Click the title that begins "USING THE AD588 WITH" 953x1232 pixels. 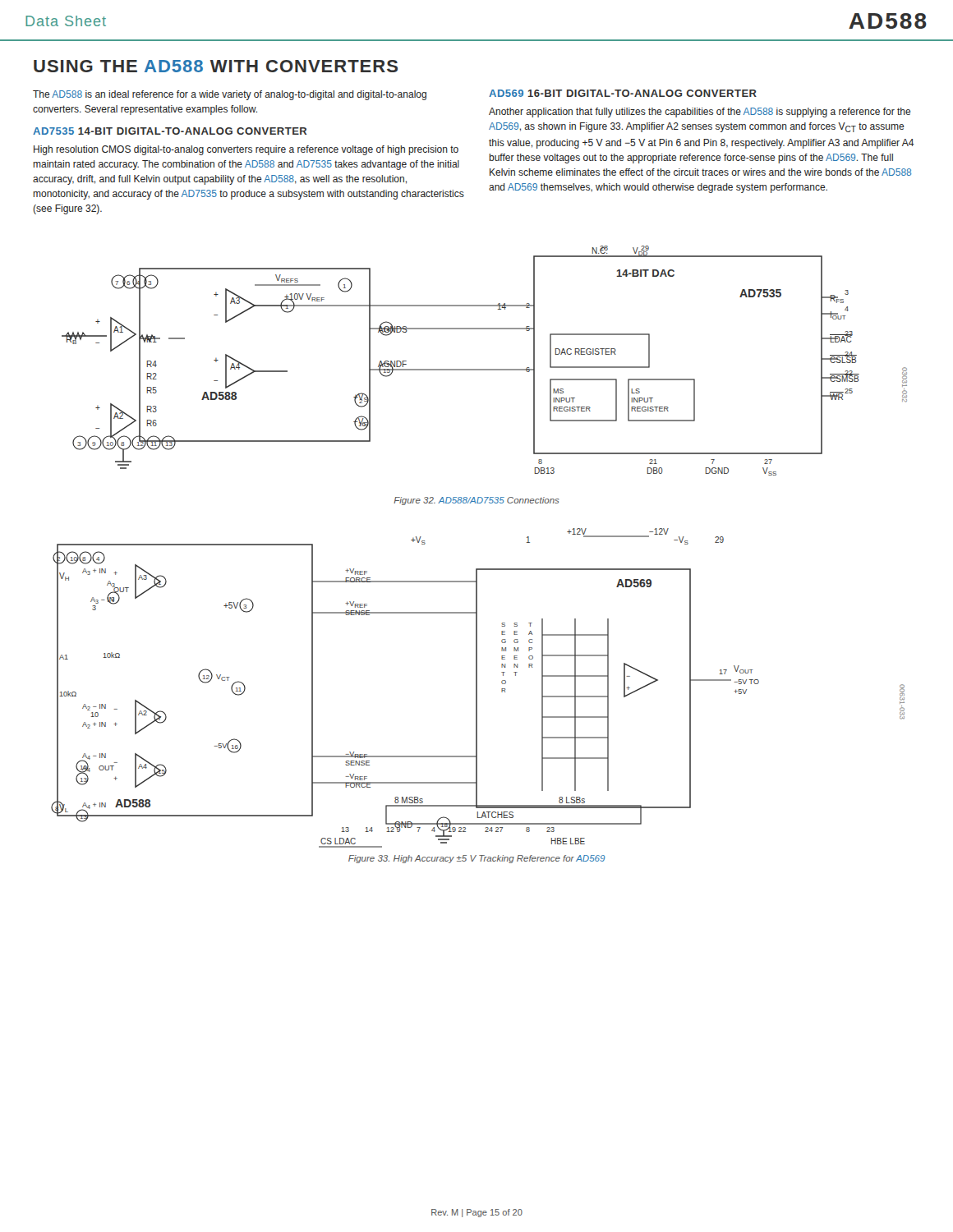(x=216, y=66)
